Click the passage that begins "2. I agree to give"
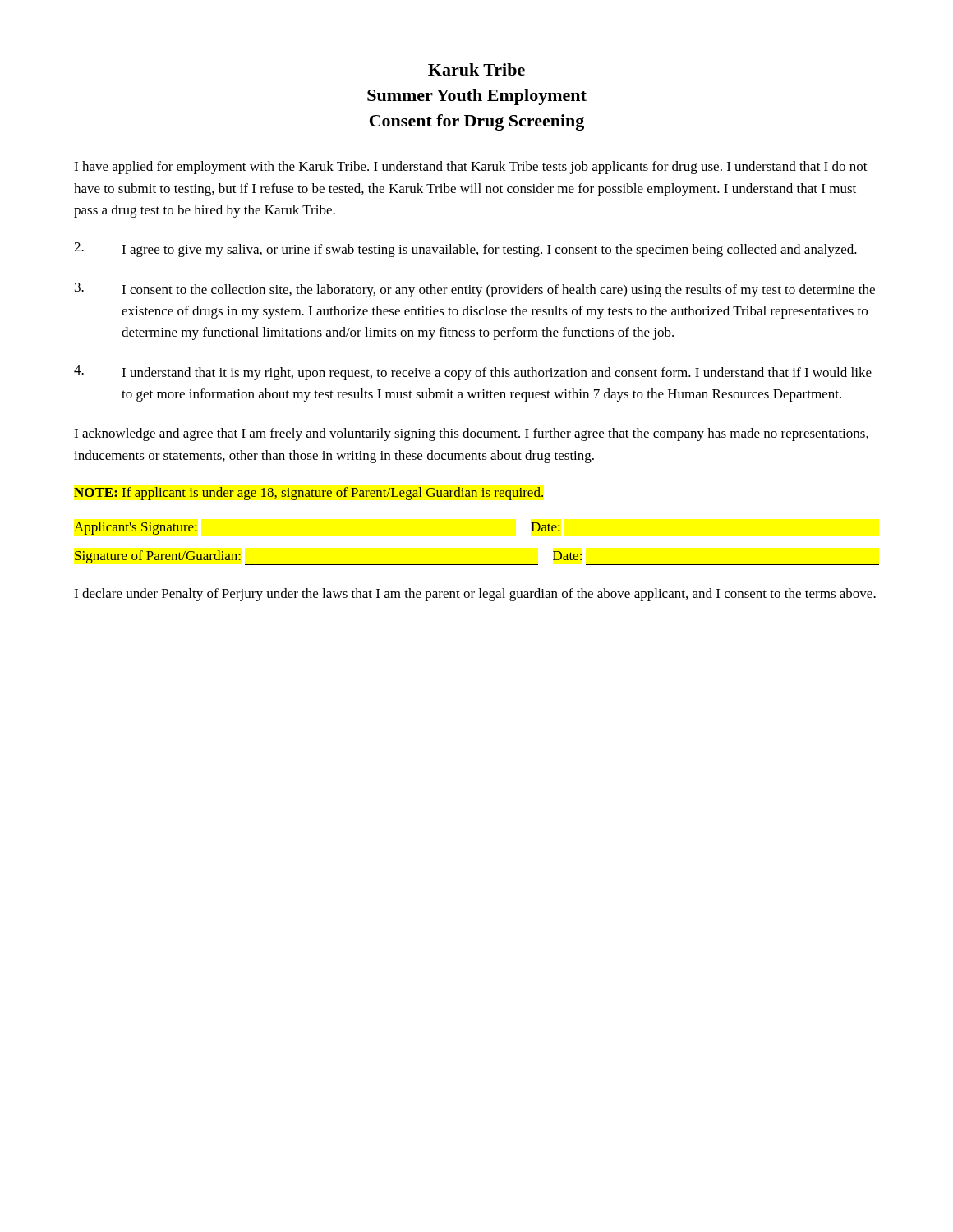Viewport: 953px width, 1232px height. tap(476, 250)
